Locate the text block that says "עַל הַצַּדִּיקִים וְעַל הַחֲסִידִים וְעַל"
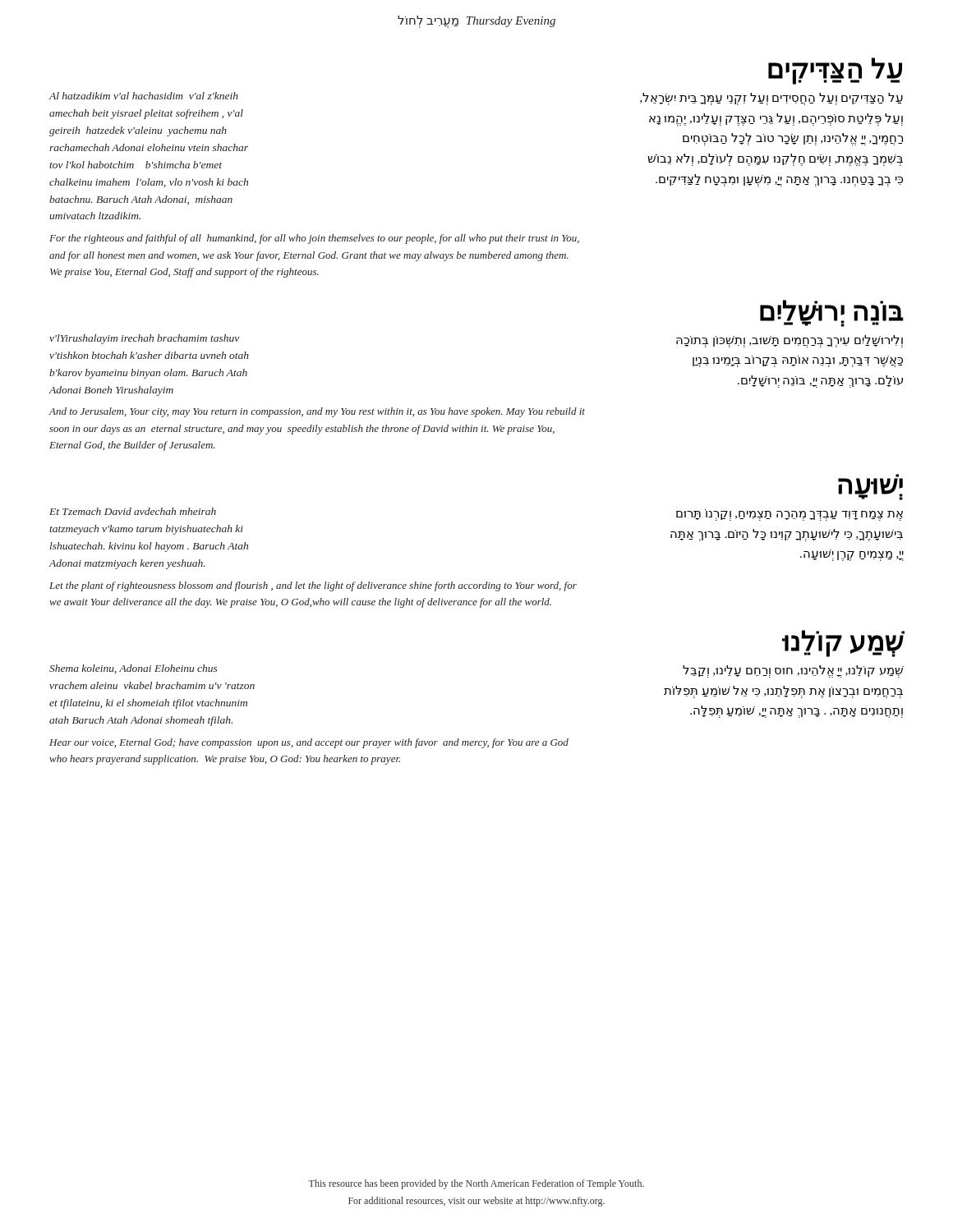Viewport: 953px width, 1232px height. pos(772,138)
